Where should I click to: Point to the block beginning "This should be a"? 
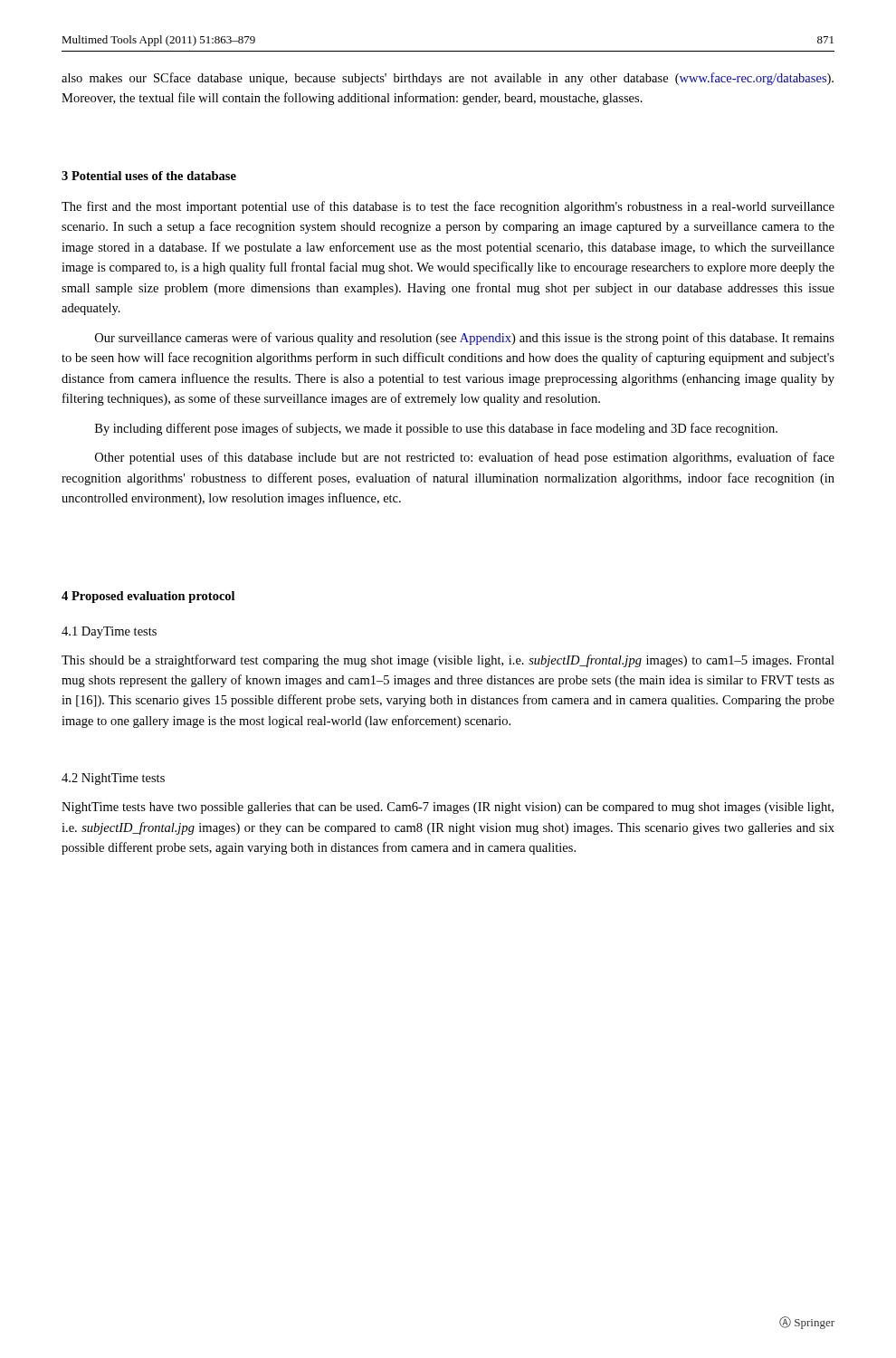[x=448, y=690]
